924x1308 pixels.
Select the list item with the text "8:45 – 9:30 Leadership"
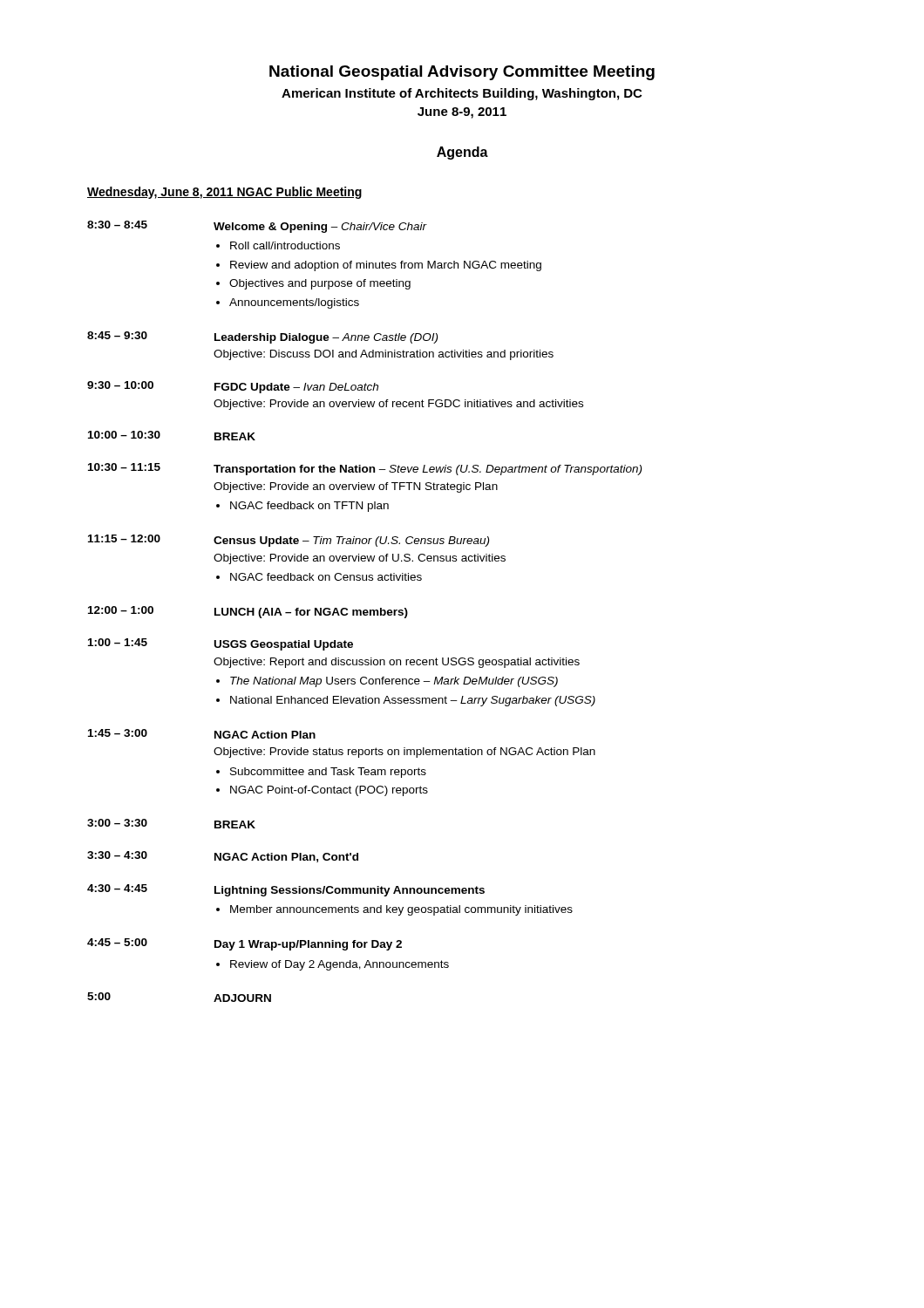tap(462, 345)
